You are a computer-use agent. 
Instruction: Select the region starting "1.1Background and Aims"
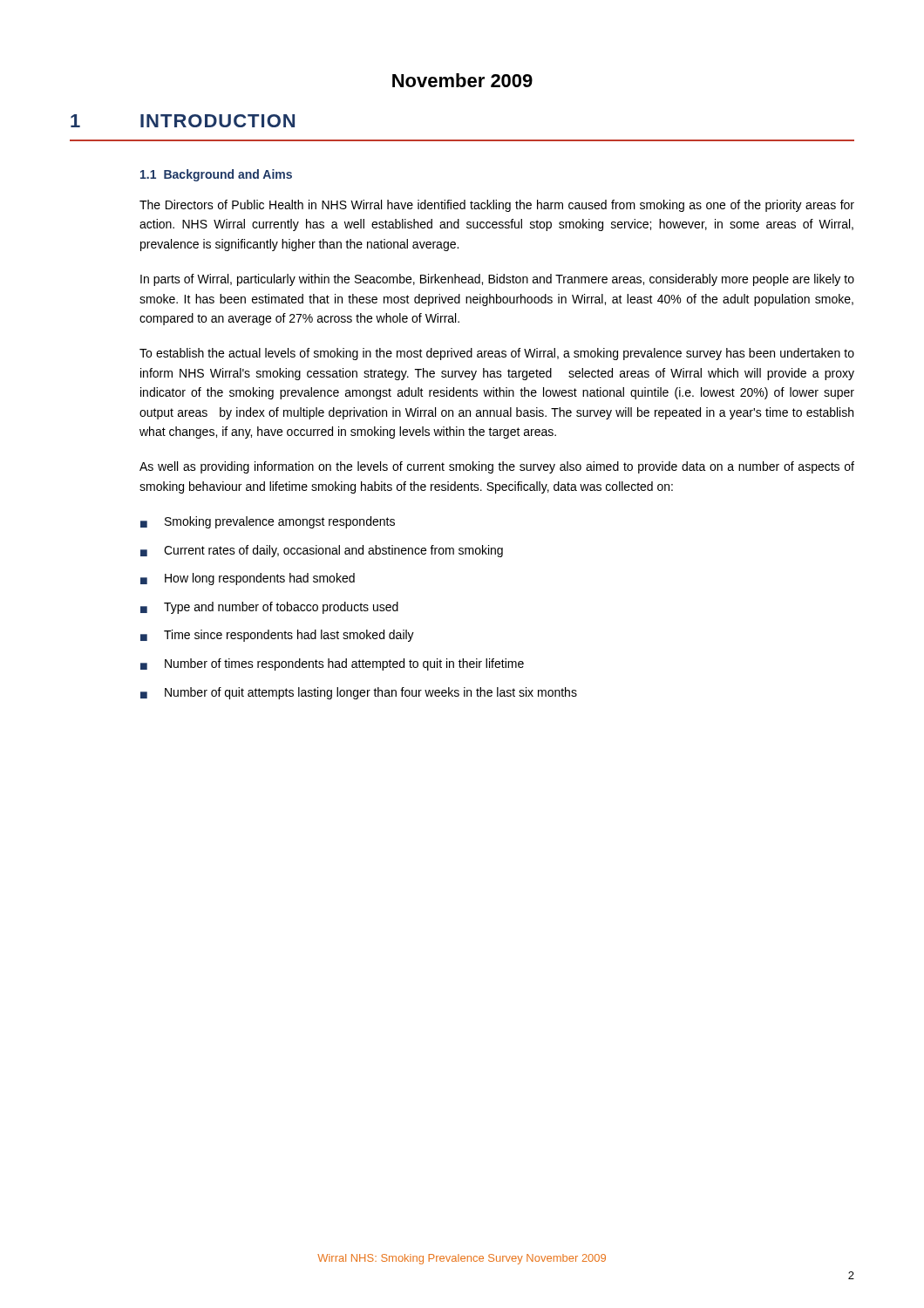216,174
